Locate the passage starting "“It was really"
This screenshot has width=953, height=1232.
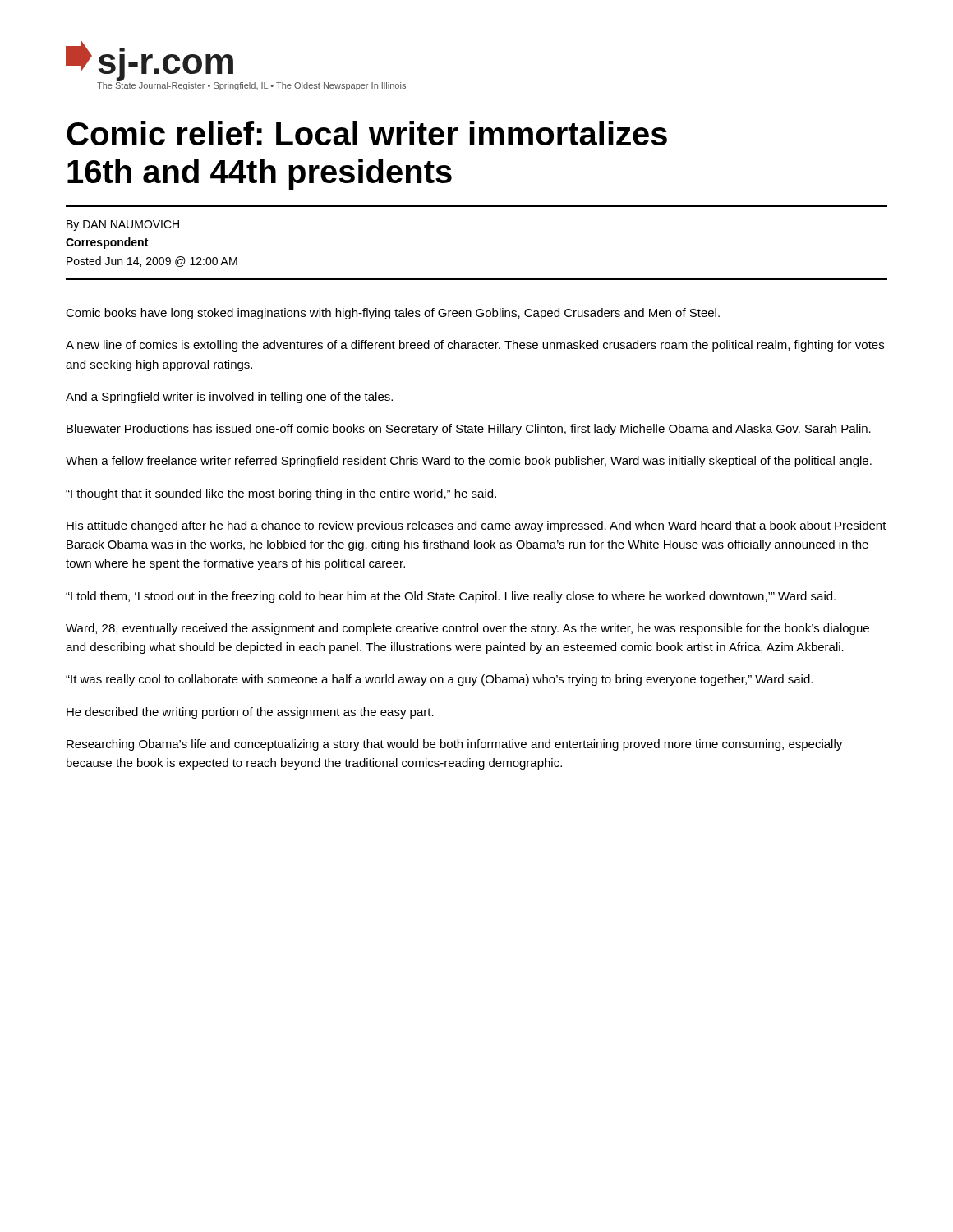tap(440, 679)
